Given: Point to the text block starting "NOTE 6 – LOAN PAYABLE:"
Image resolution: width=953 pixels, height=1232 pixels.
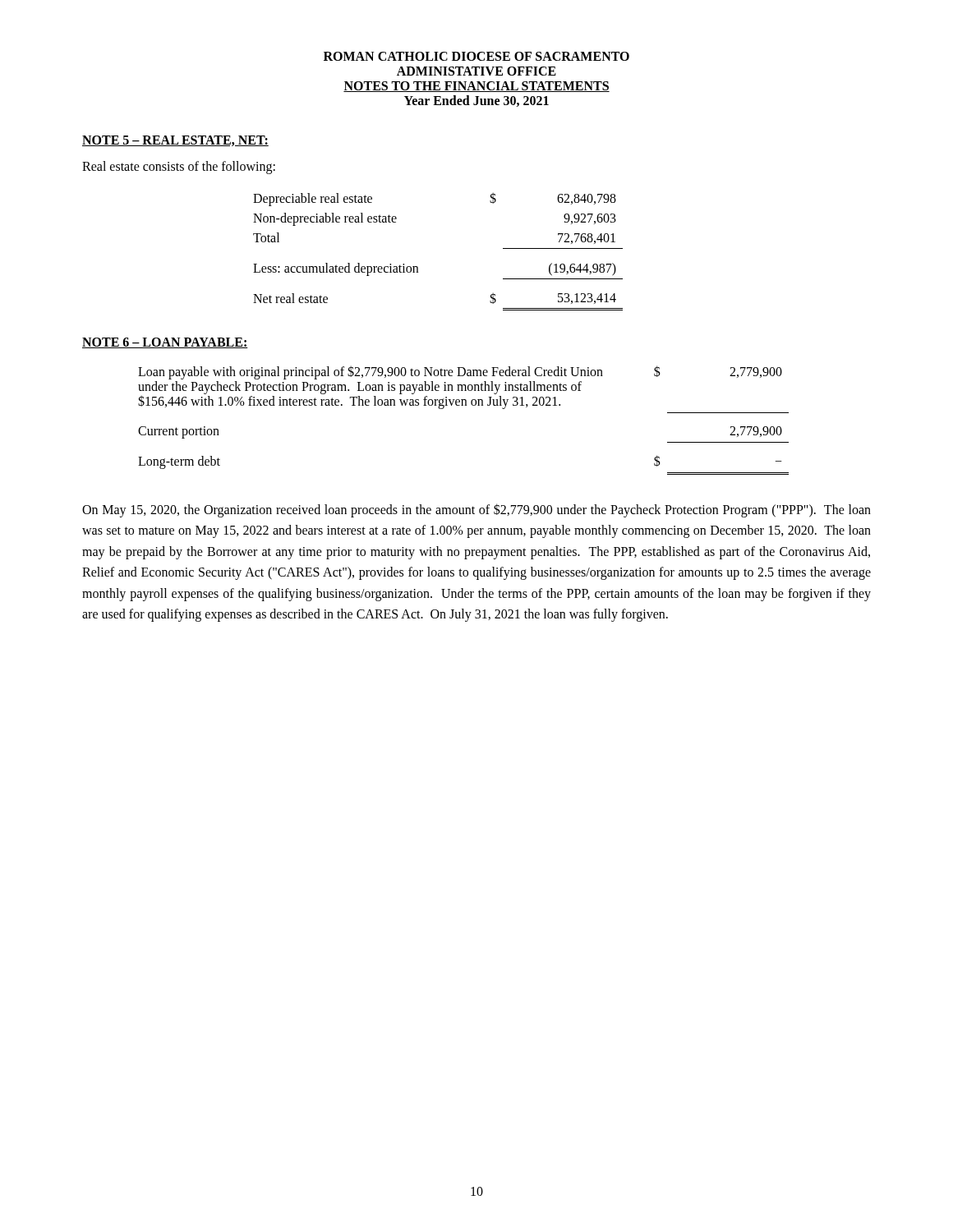Looking at the screenshot, I should click(x=165, y=342).
